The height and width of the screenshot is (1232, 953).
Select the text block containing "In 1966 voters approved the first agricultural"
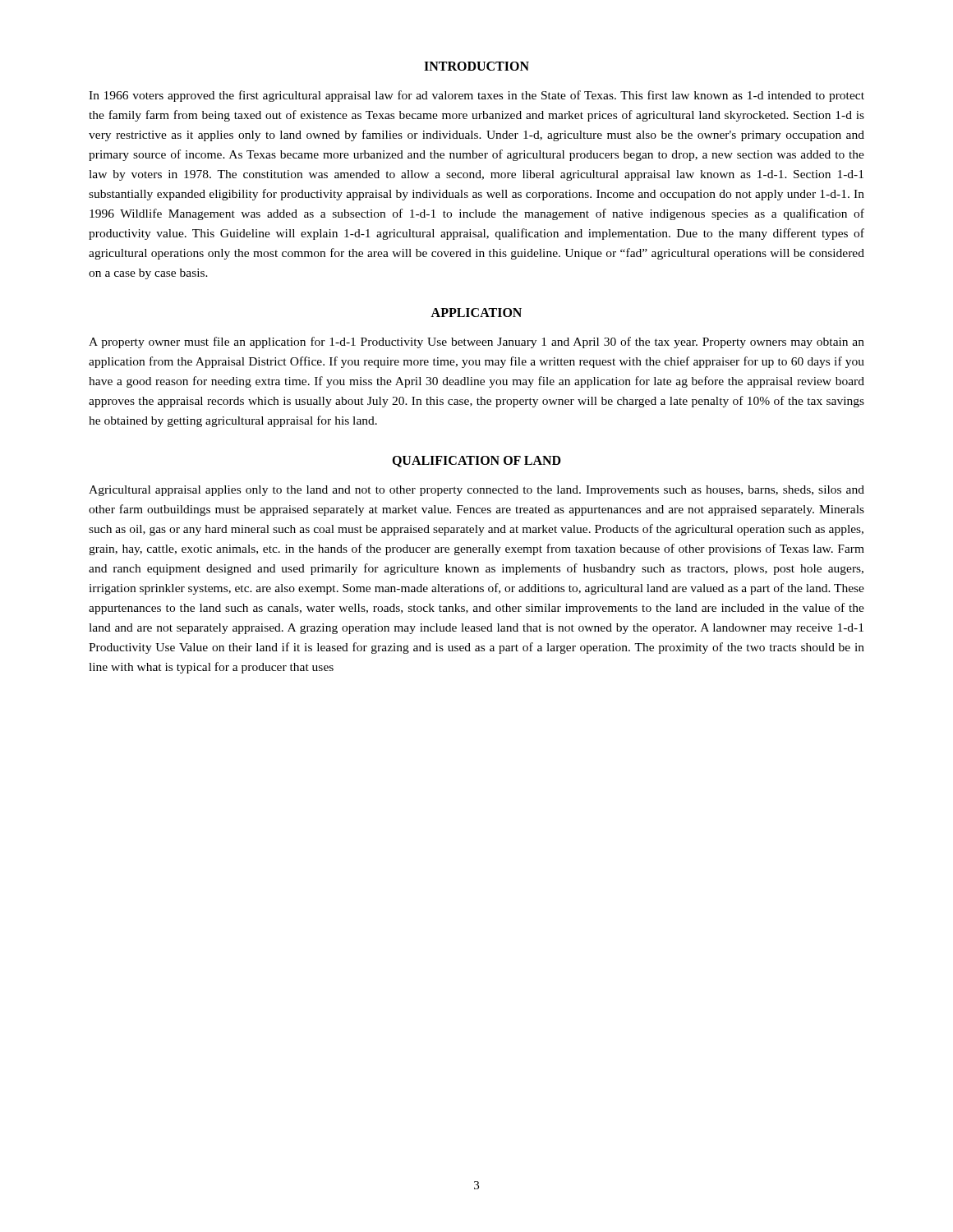[476, 184]
